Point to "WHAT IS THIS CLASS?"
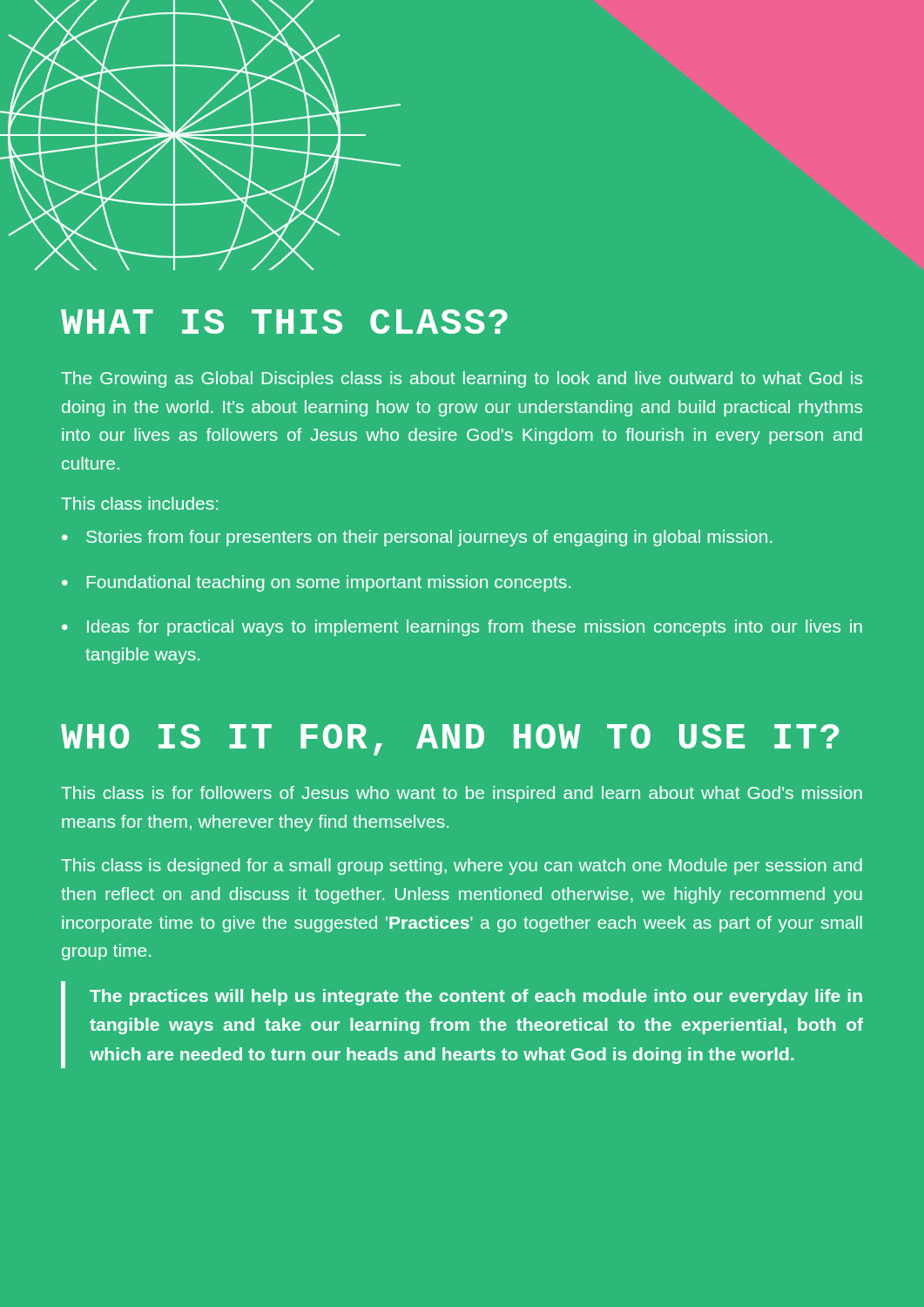 click(x=462, y=324)
